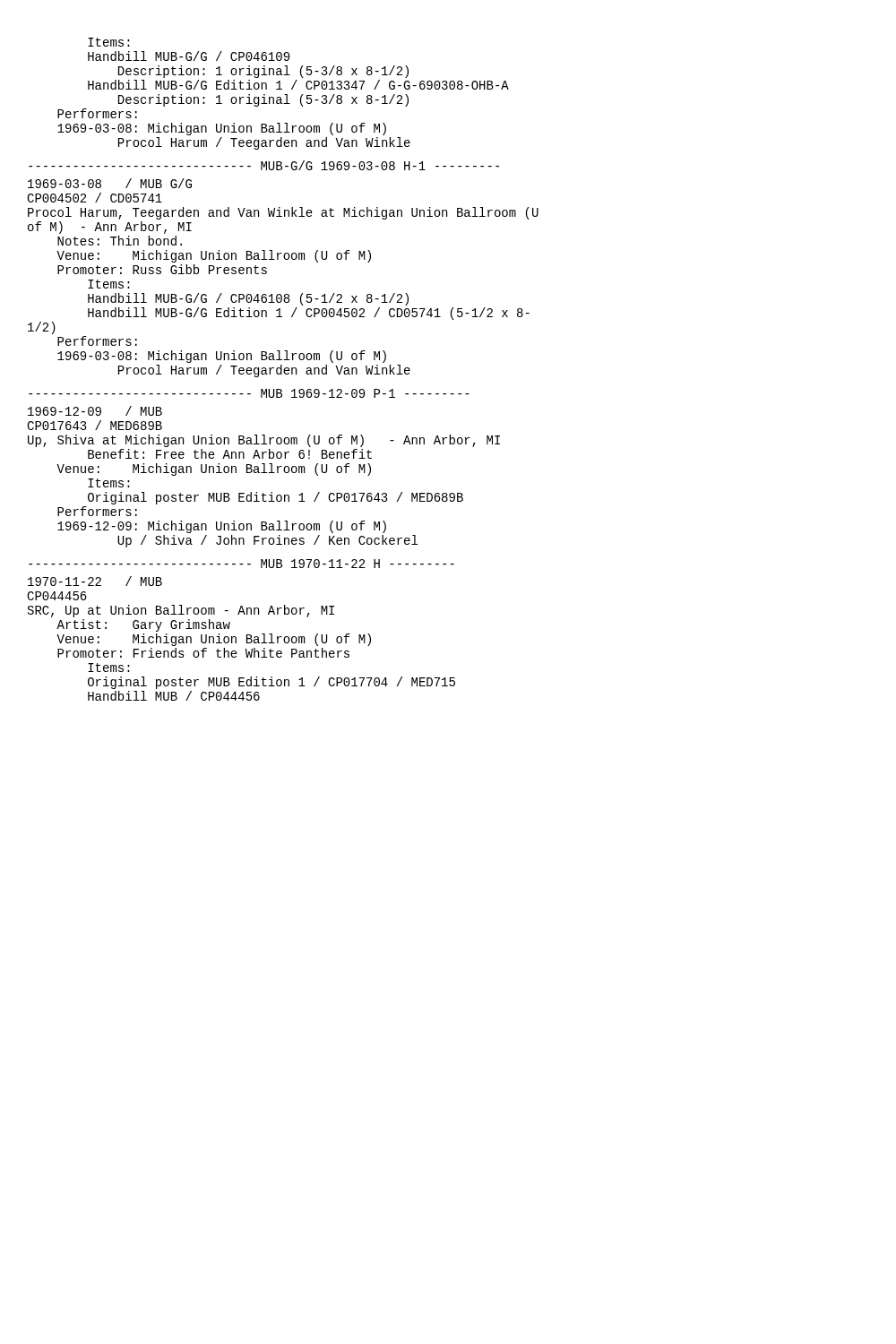Select the text block starting "------------------------------ MUB-G/G 1969-03-08"

[x=264, y=167]
